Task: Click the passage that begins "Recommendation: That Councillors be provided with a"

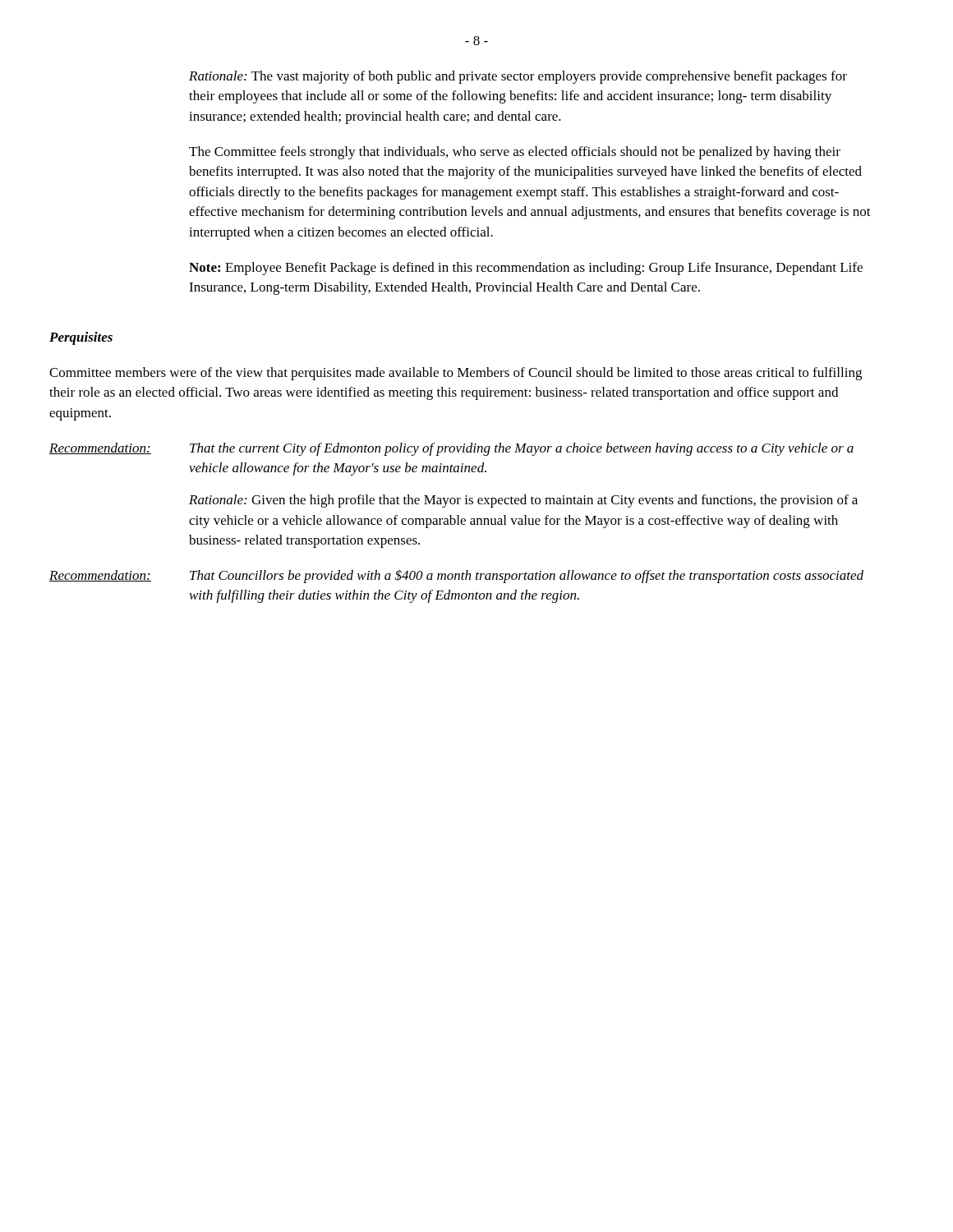Action: 460,586
